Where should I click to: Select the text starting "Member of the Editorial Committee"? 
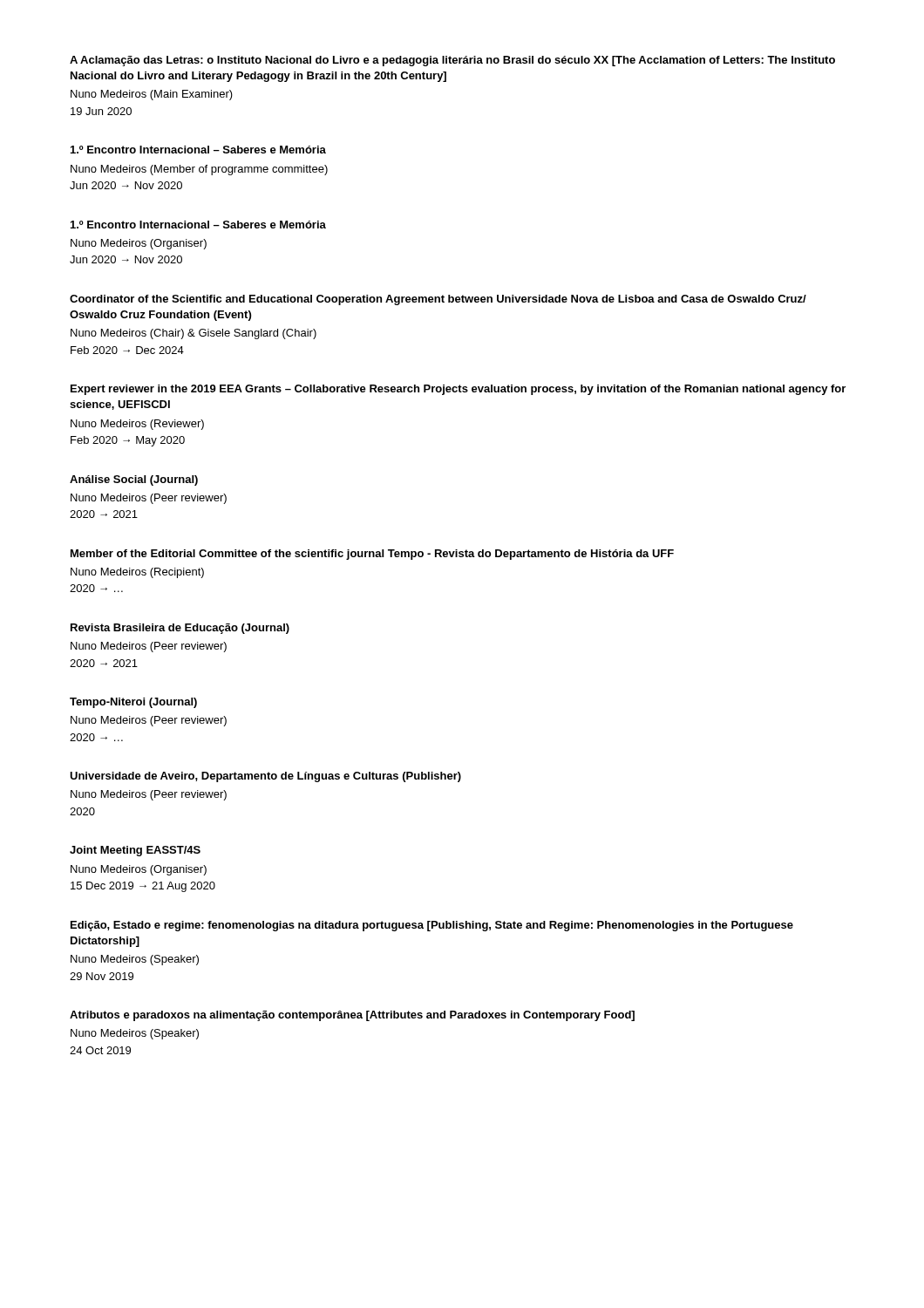click(372, 555)
